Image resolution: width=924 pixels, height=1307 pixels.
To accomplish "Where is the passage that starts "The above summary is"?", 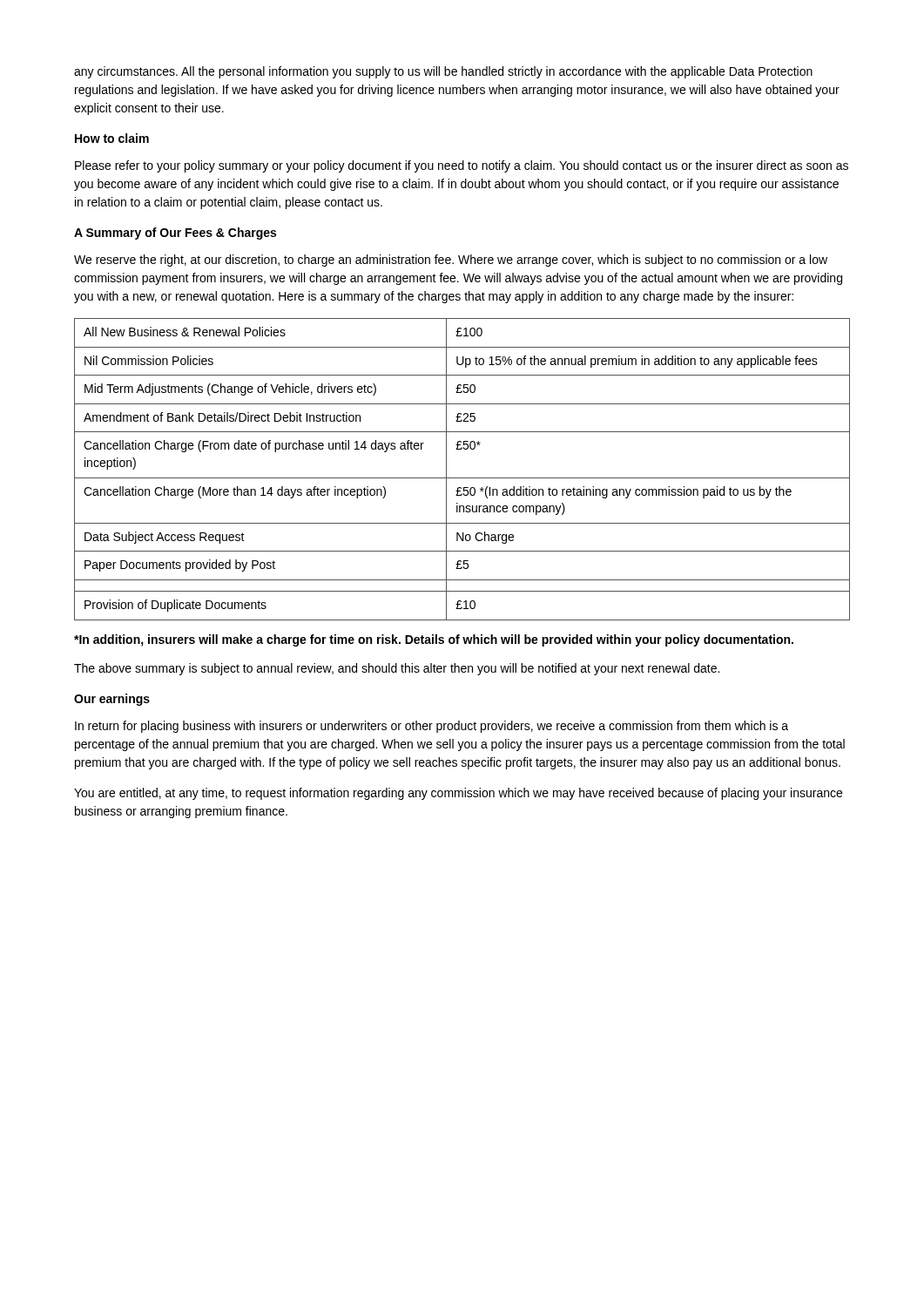I will tap(462, 668).
